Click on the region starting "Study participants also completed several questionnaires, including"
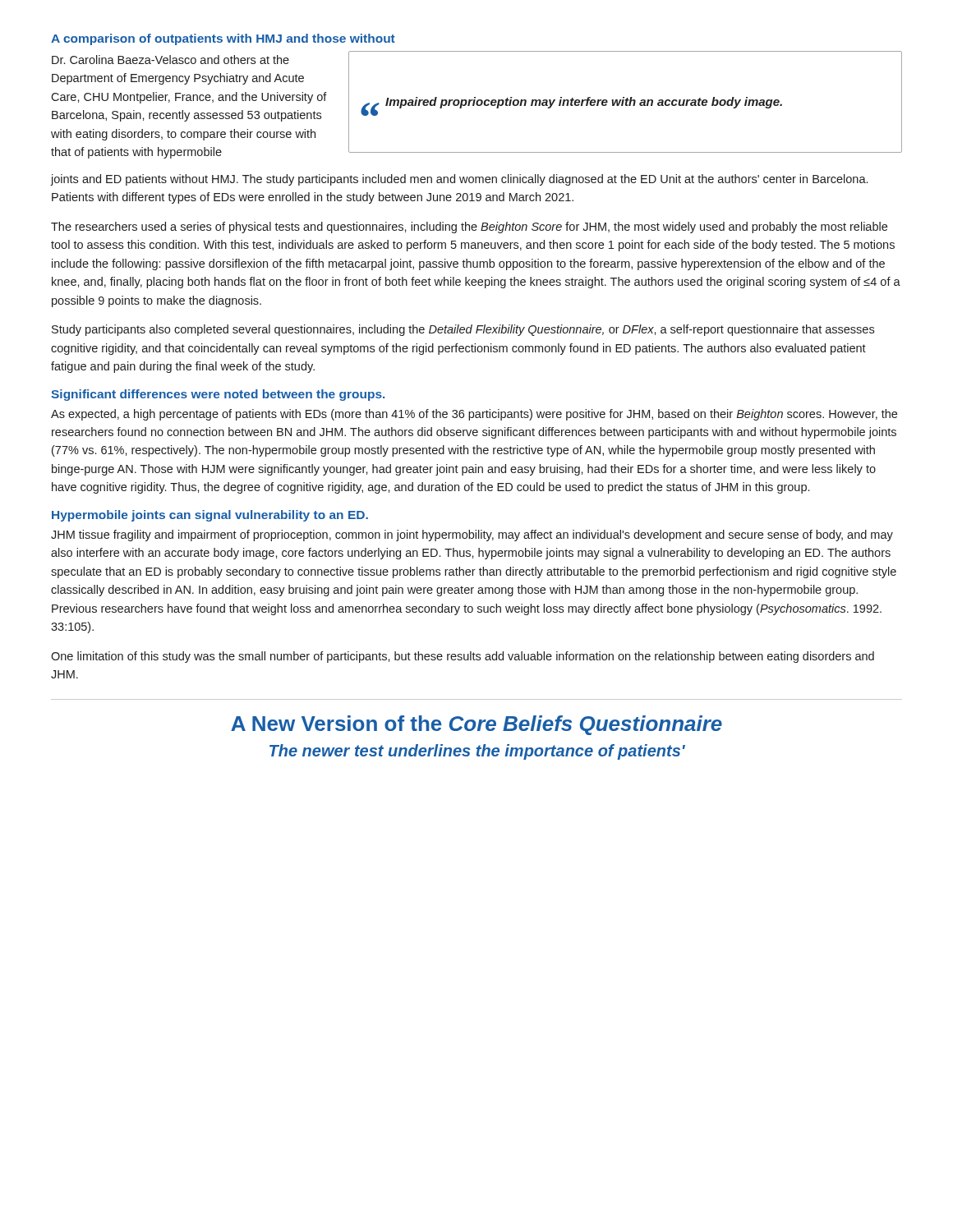Screen dimensions: 1232x953 [x=463, y=348]
